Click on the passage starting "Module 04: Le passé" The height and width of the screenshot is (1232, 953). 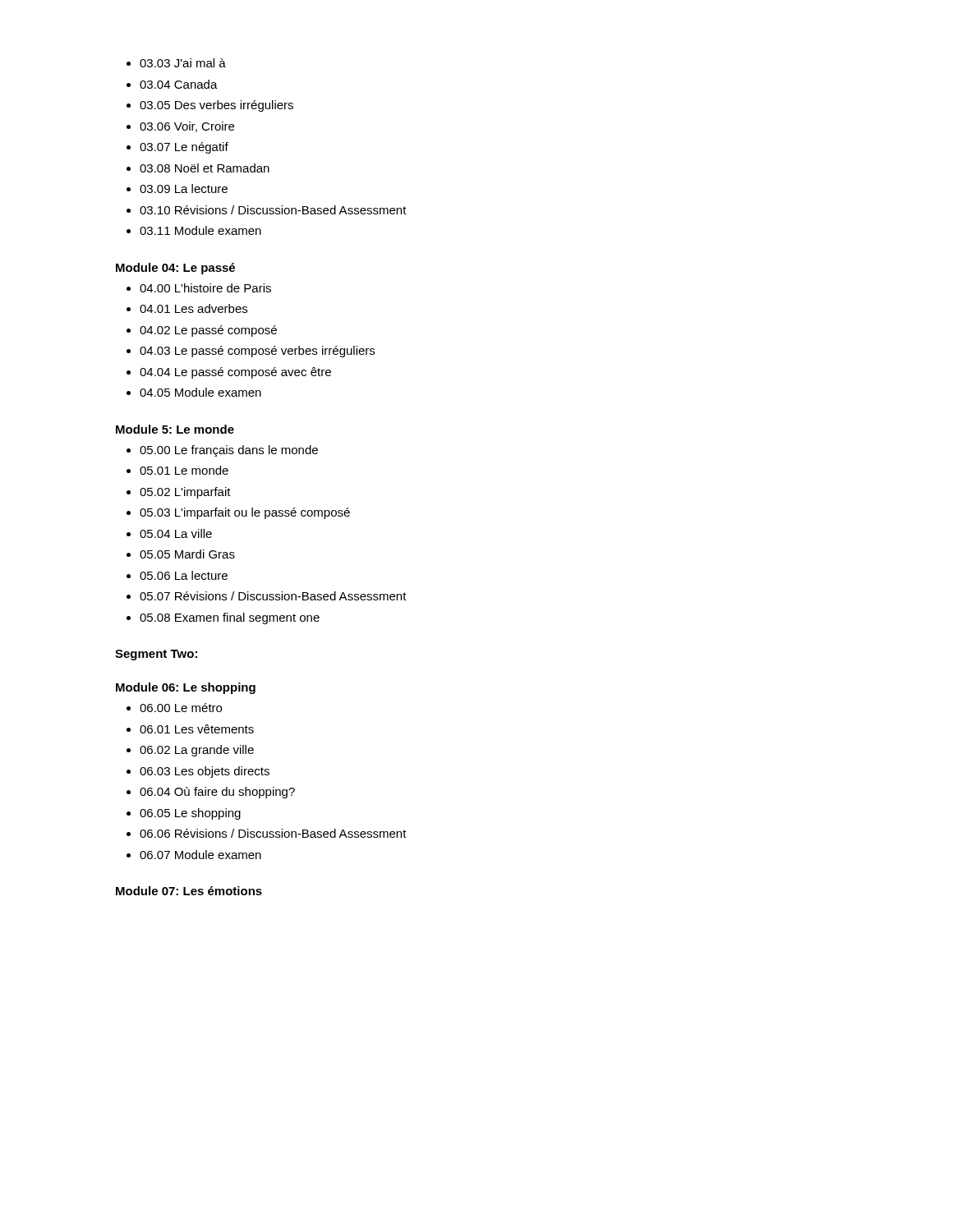click(175, 267)
